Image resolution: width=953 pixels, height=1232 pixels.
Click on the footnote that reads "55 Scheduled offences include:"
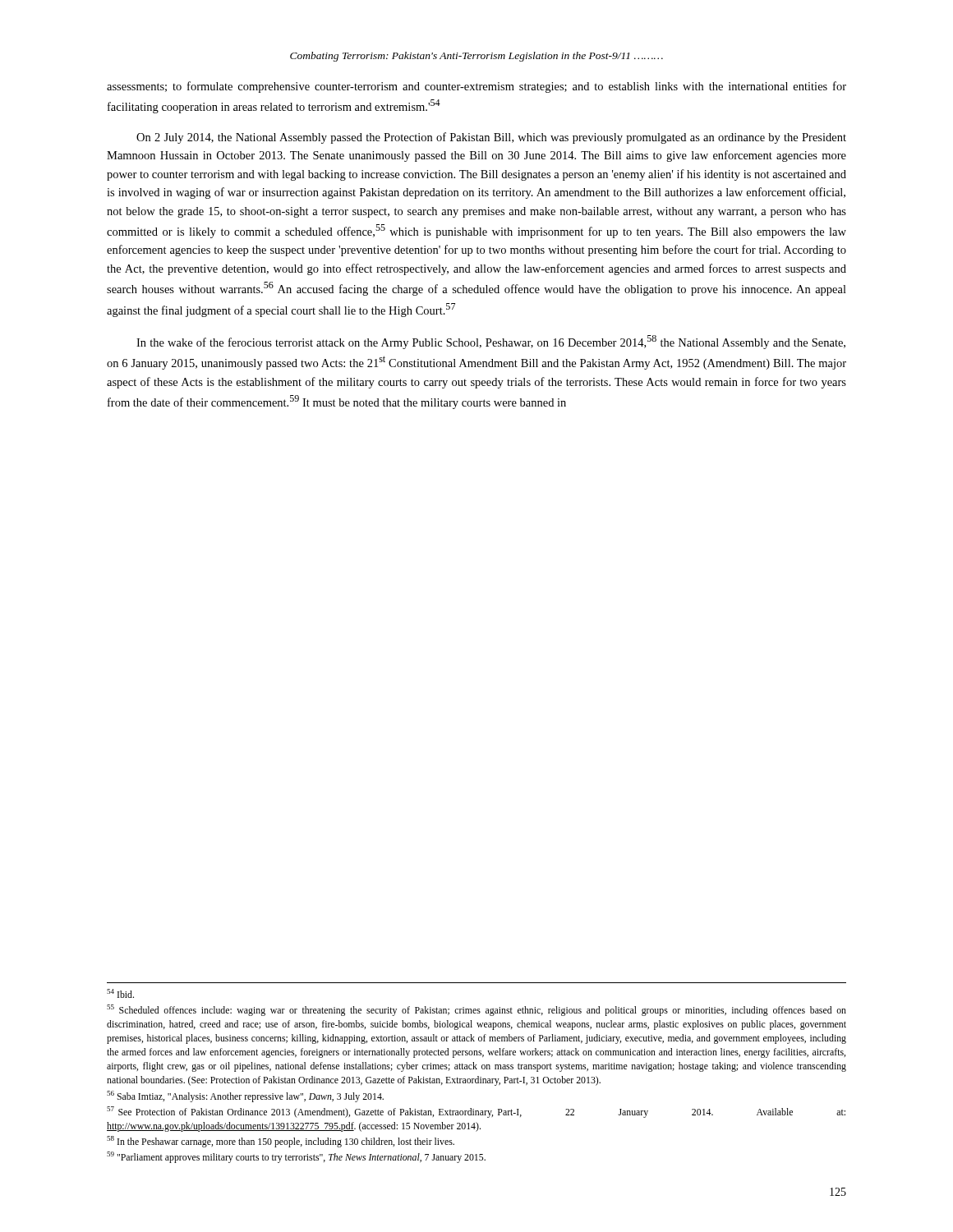(x=476, y=1045)
